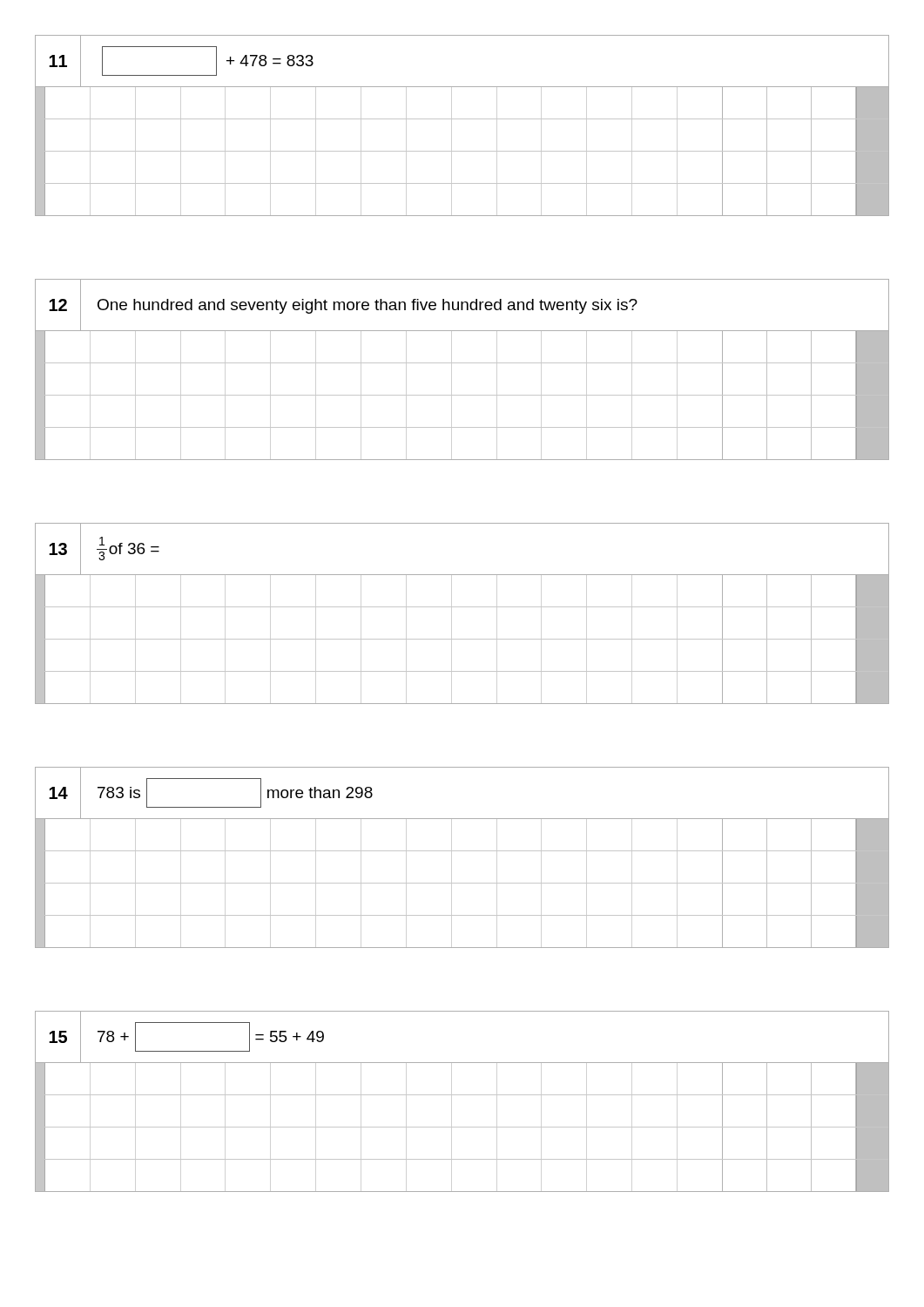
Task: Find the block on this page that starts "15 78 +"
Action: (x=462, y=1101)
